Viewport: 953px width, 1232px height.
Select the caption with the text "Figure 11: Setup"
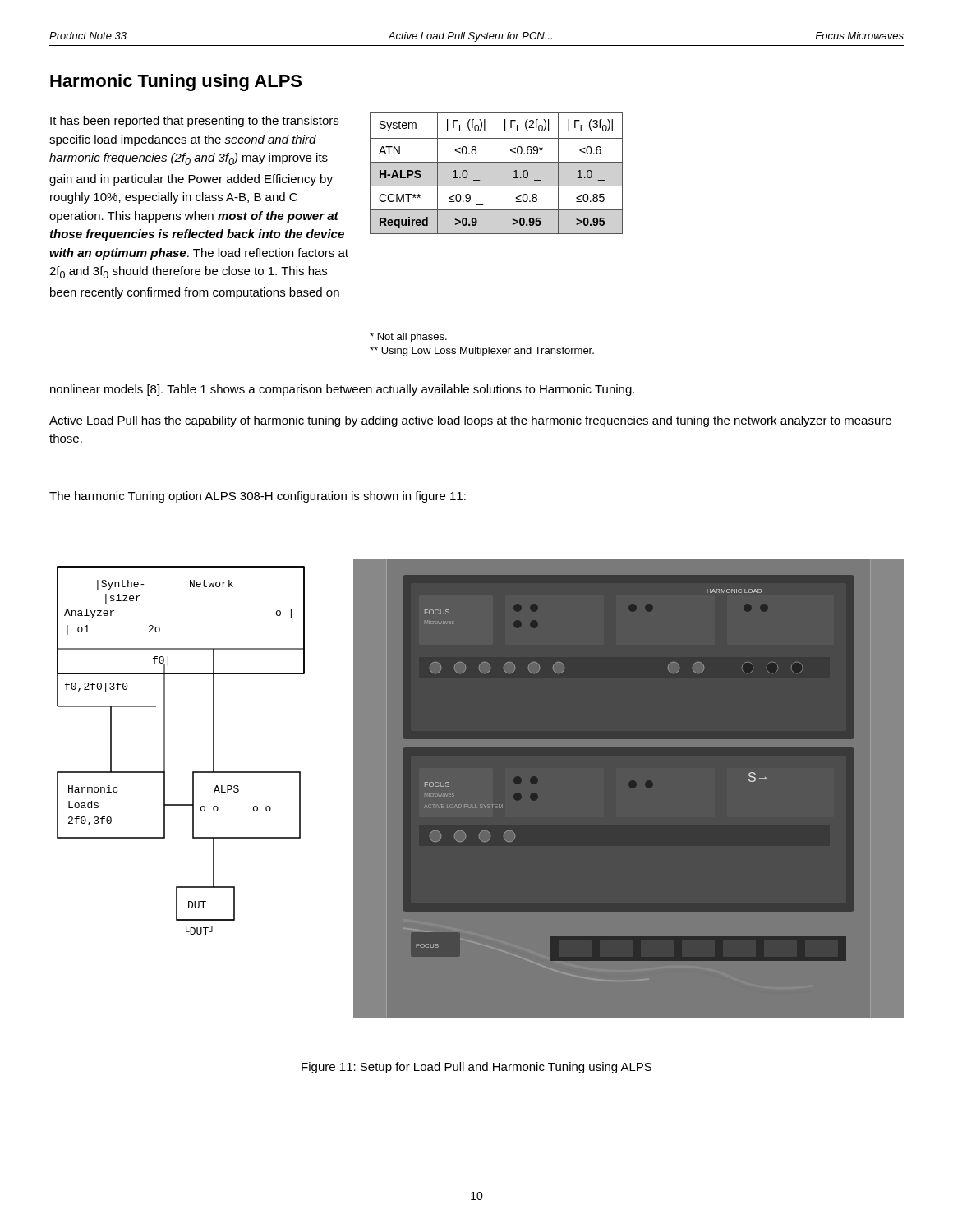[x=476, y=1066]
